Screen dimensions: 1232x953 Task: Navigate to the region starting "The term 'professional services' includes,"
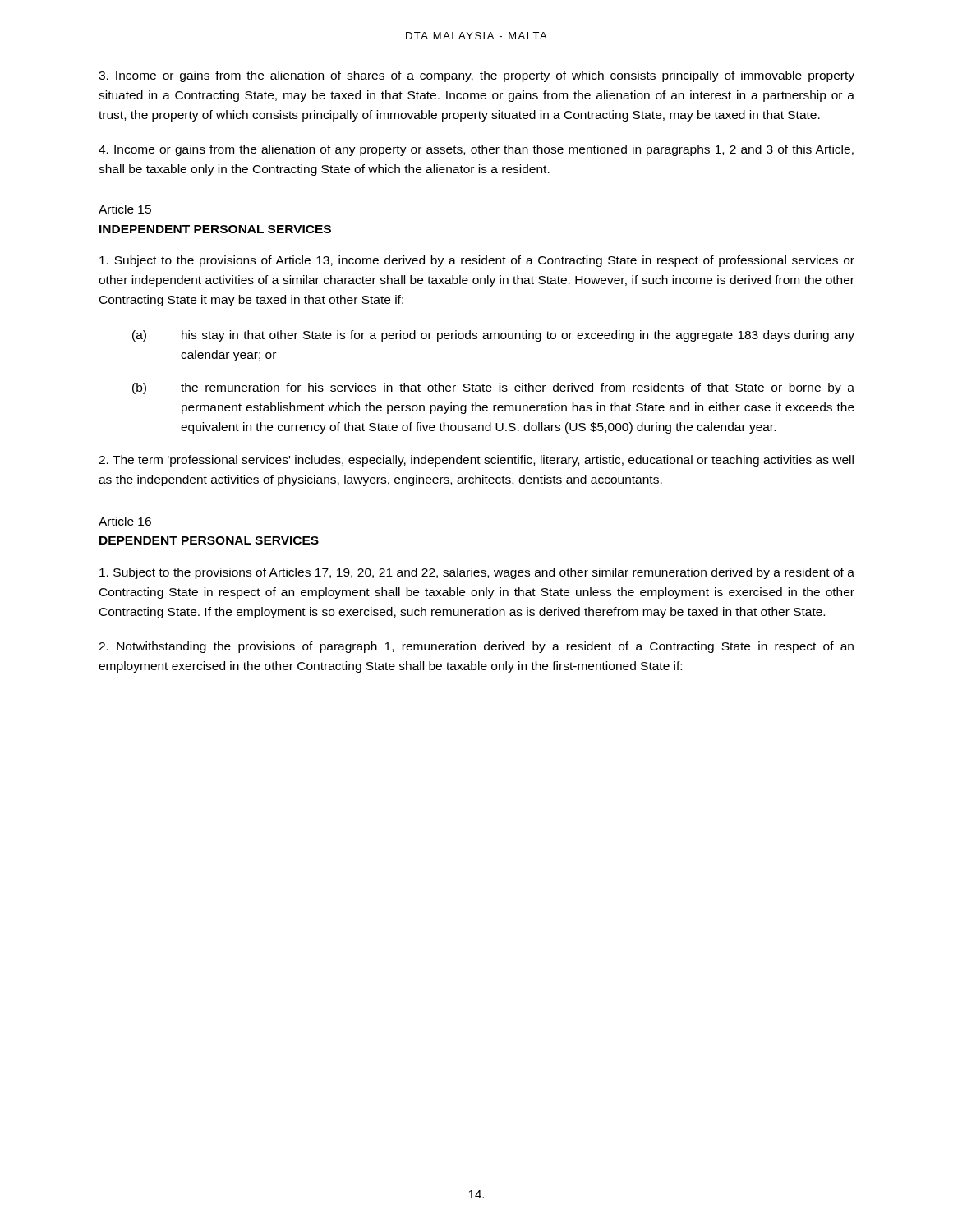click(476, 469)
